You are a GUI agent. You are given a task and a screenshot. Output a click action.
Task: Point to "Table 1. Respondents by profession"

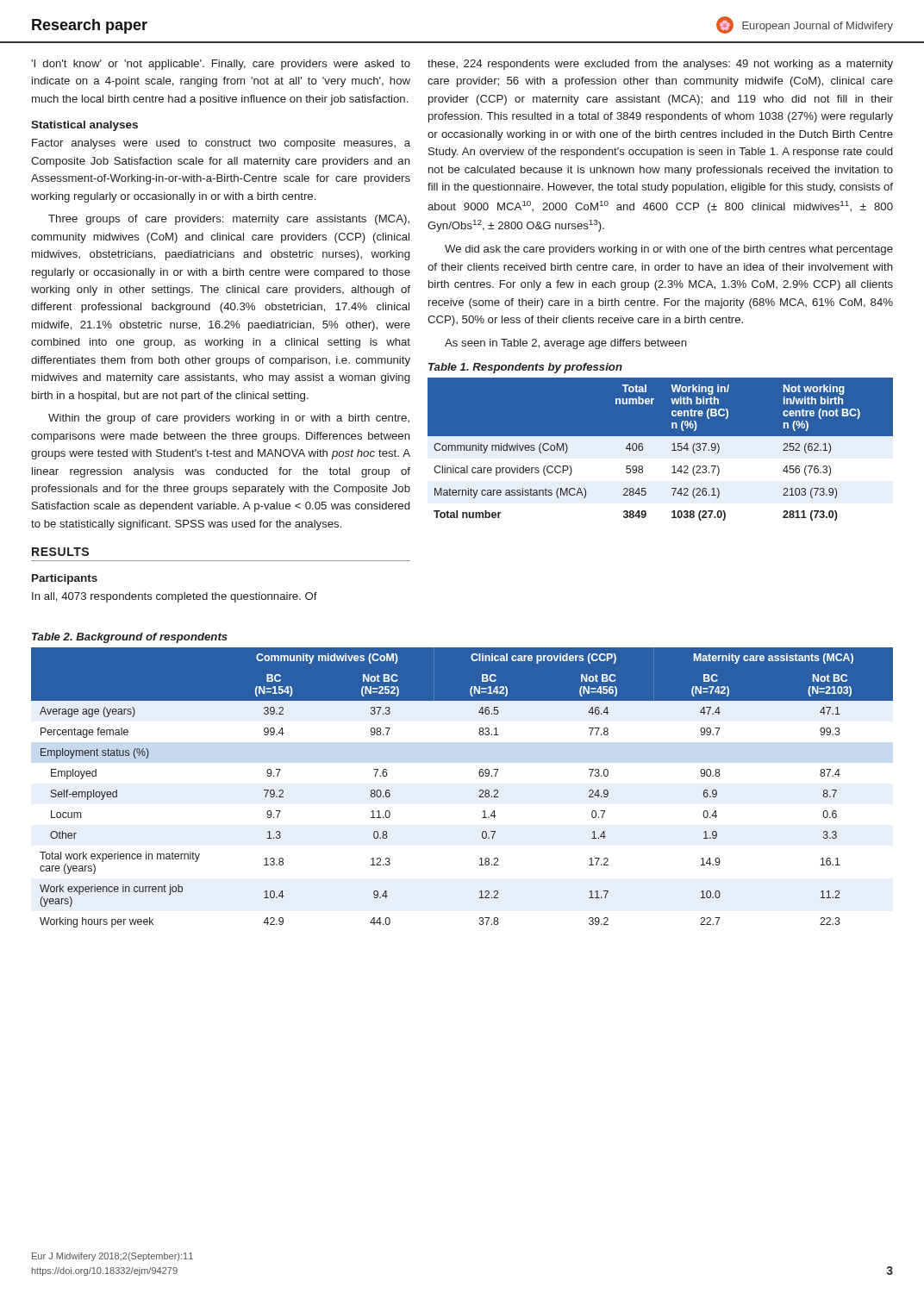click(525, 367)
